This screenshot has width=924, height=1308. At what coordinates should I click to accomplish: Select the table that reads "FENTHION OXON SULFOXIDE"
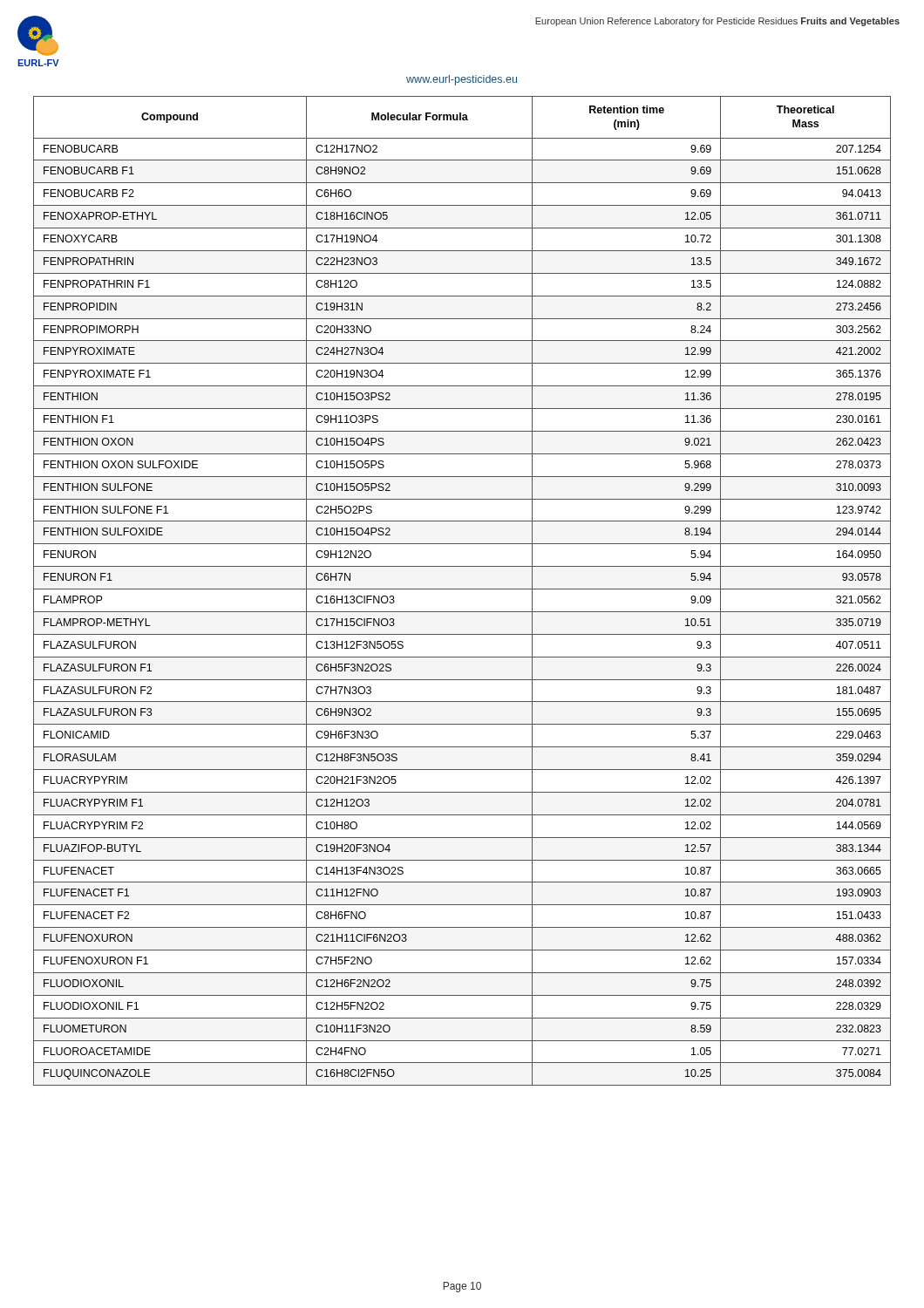click(x=462, y=591)
